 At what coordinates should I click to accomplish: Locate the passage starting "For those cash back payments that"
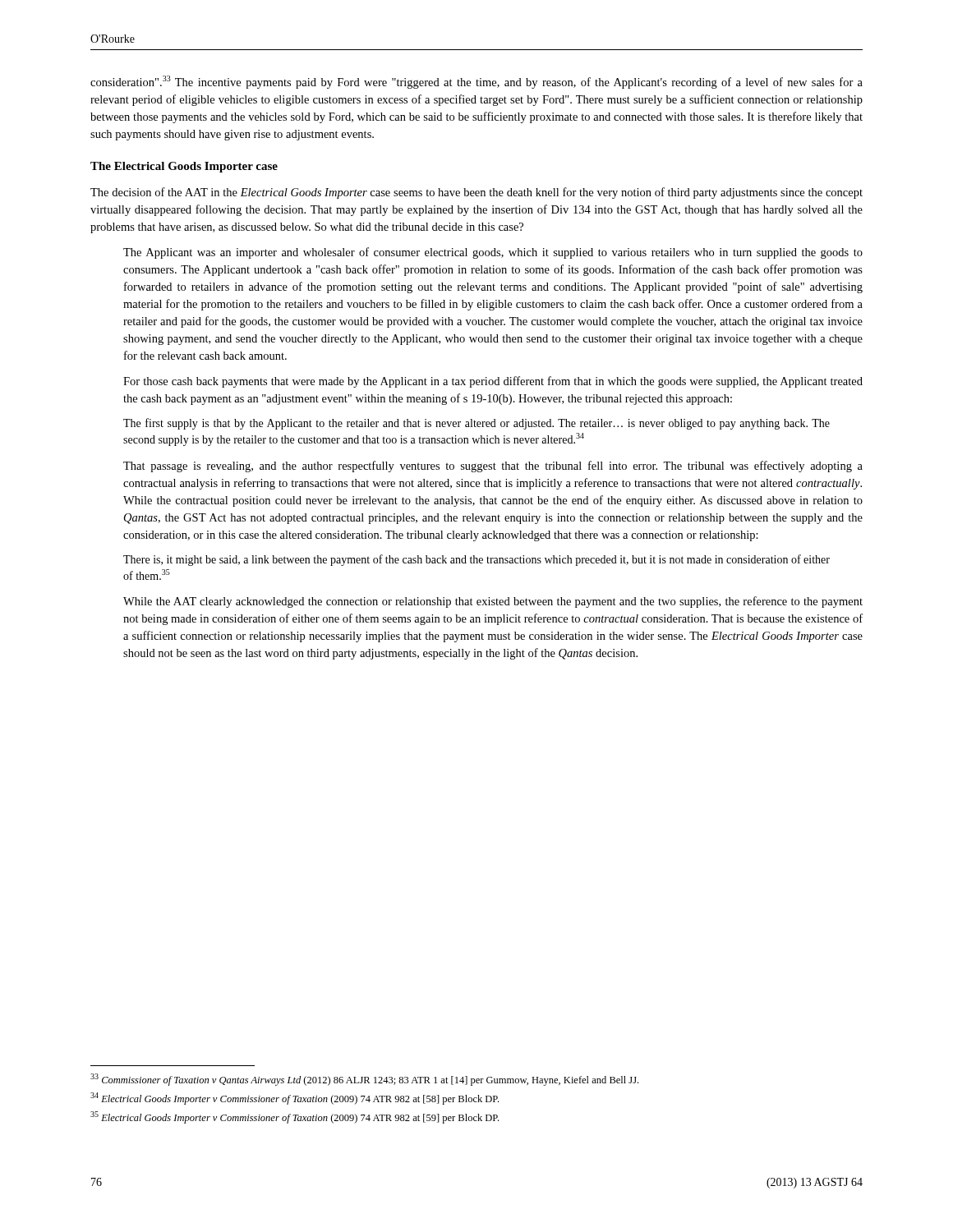coord(493,390)
